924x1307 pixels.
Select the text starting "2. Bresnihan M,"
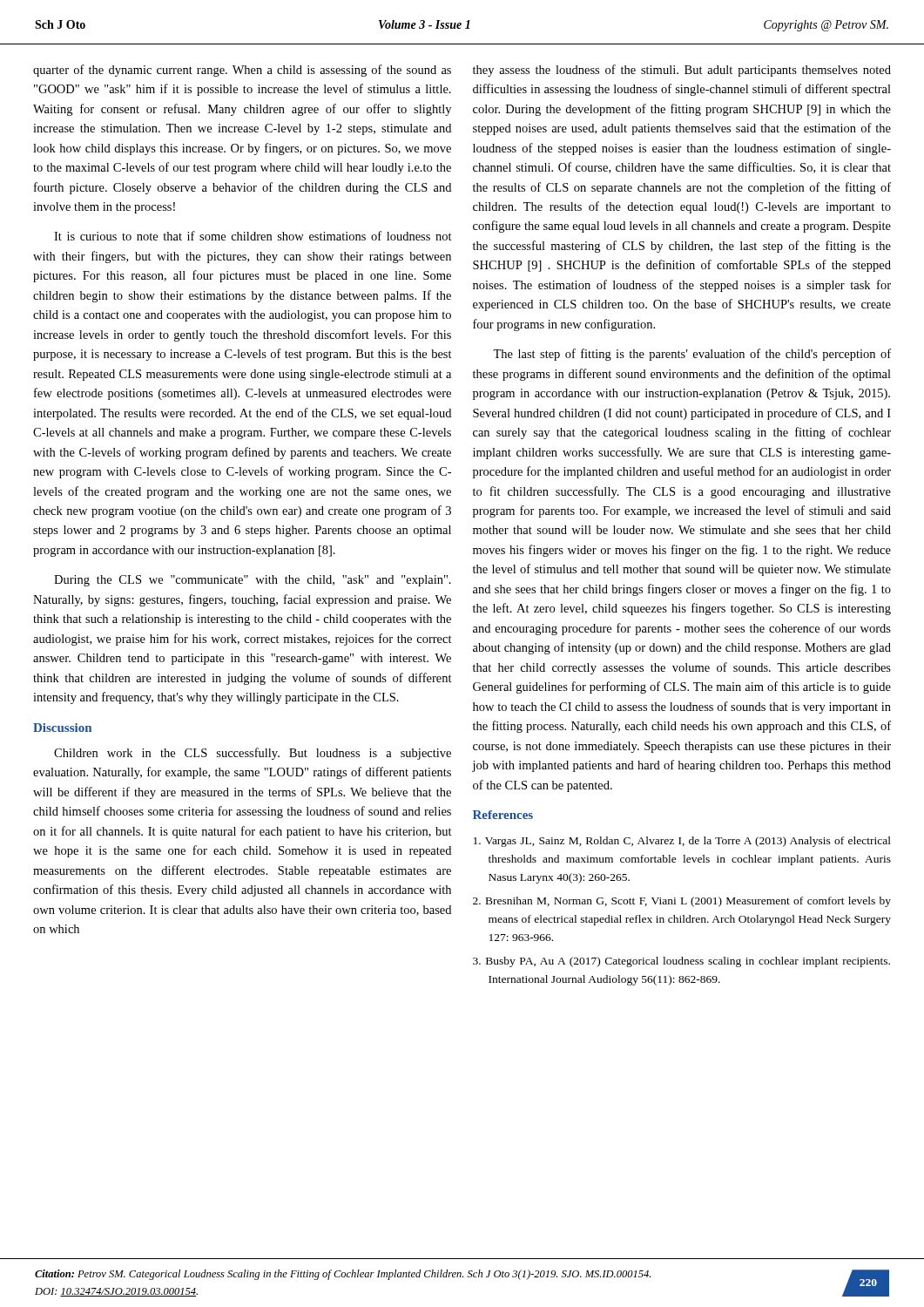pos(682,919)
